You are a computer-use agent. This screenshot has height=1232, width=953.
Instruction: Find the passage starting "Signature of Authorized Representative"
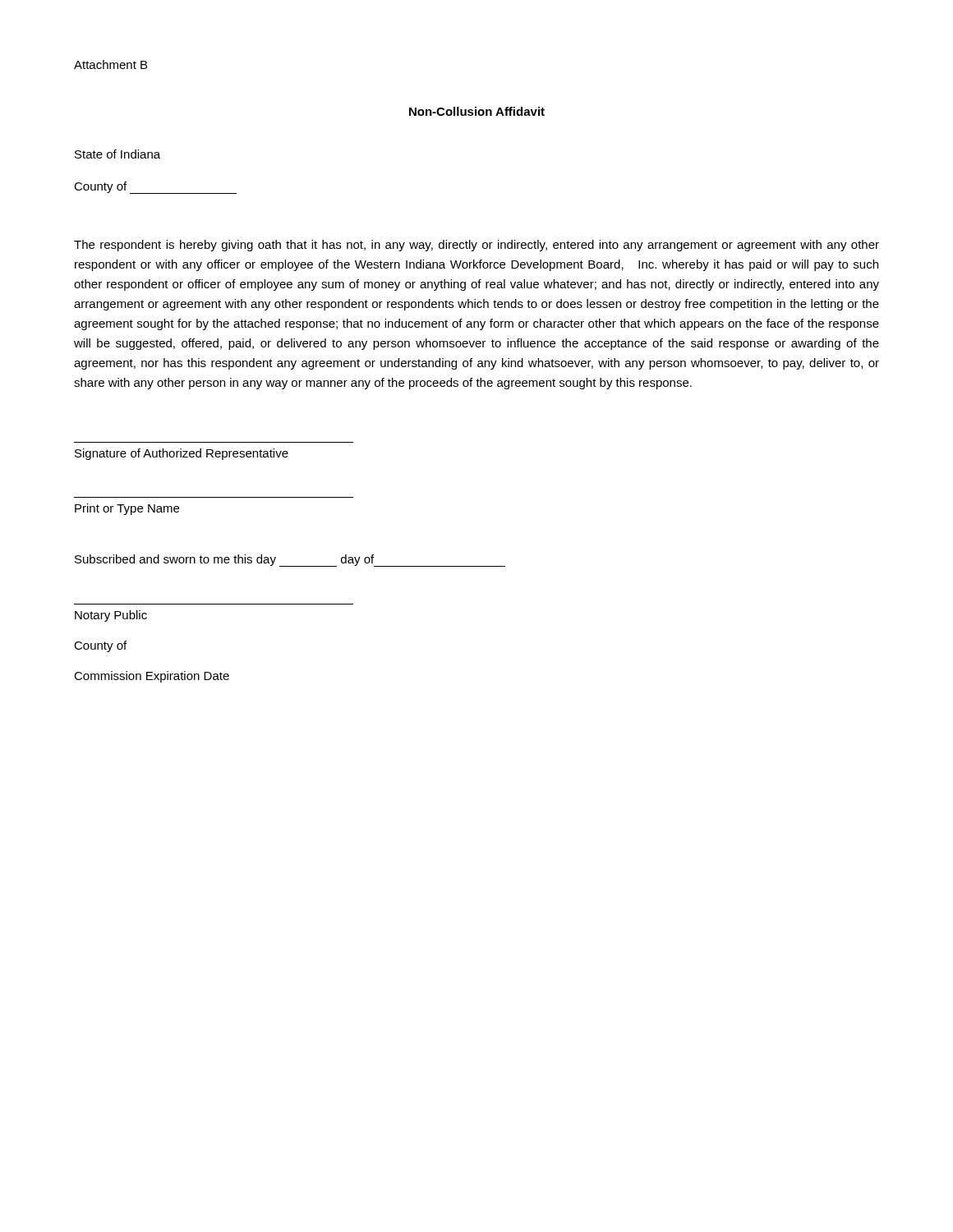[x=182, y=454]
